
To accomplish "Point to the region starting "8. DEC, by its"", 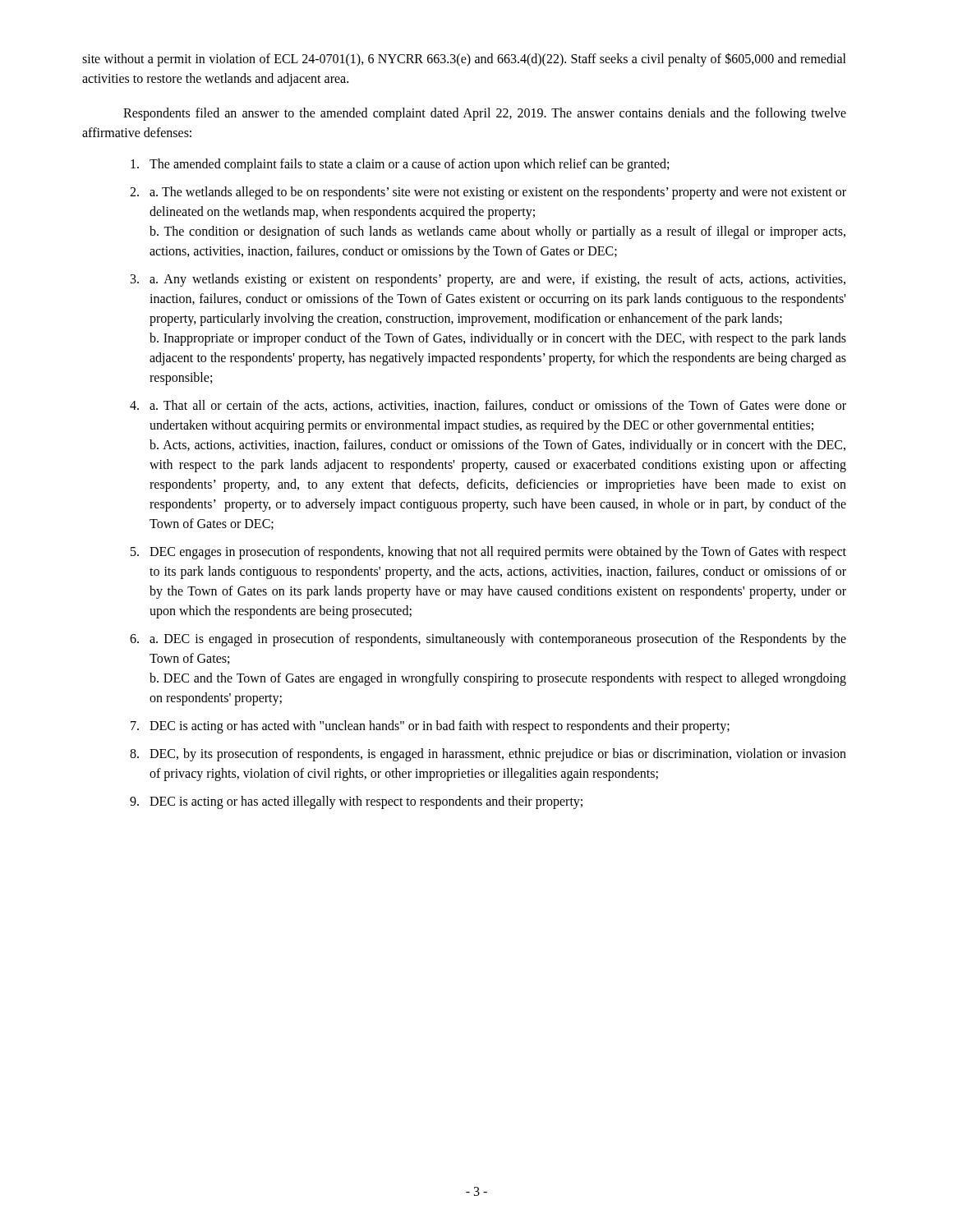I will pyautogui.click(x=464, y=764).
